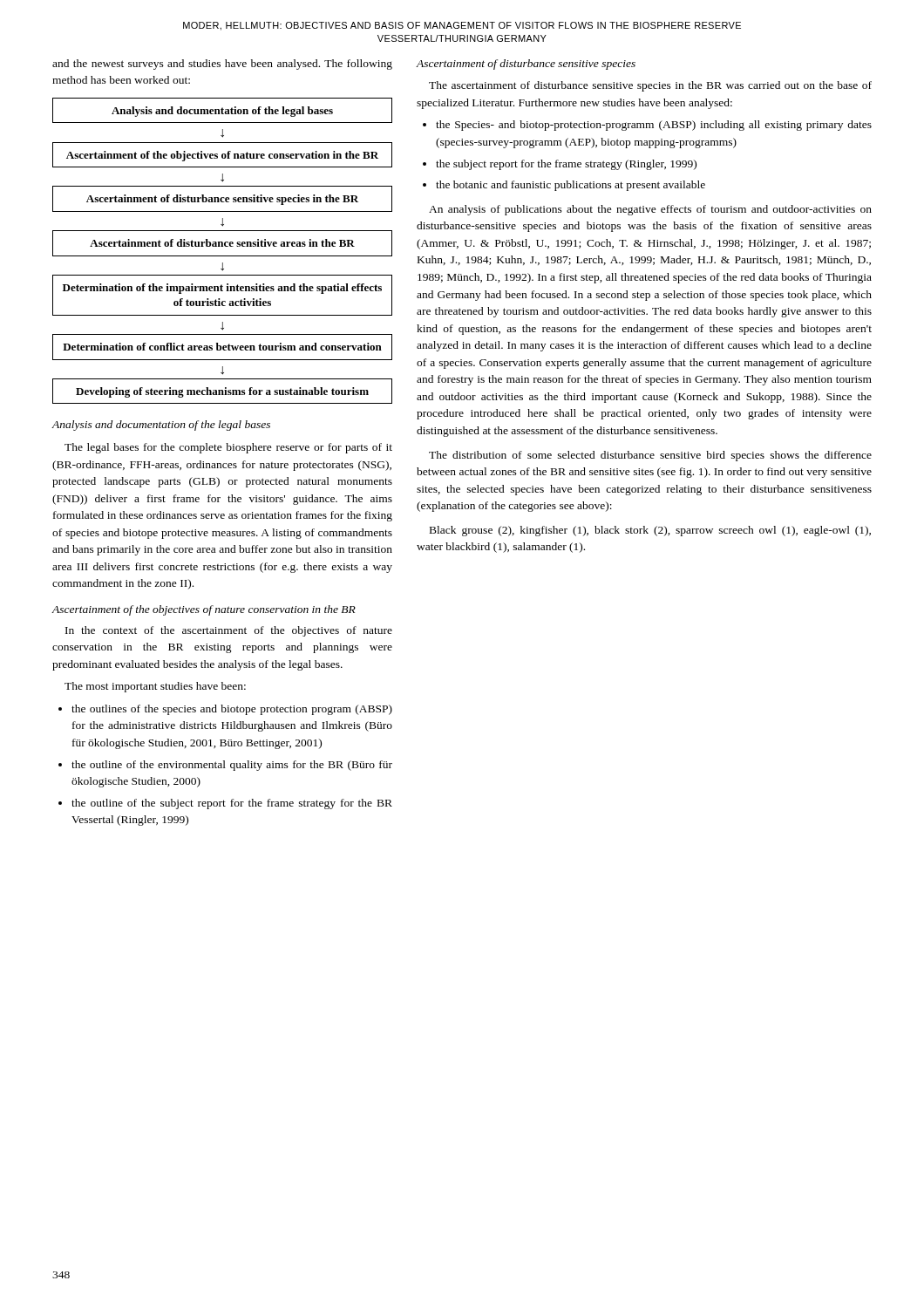Locate the text block containing "In the context of"
This screenshot has height=1308, width=924.
point(222,658)
